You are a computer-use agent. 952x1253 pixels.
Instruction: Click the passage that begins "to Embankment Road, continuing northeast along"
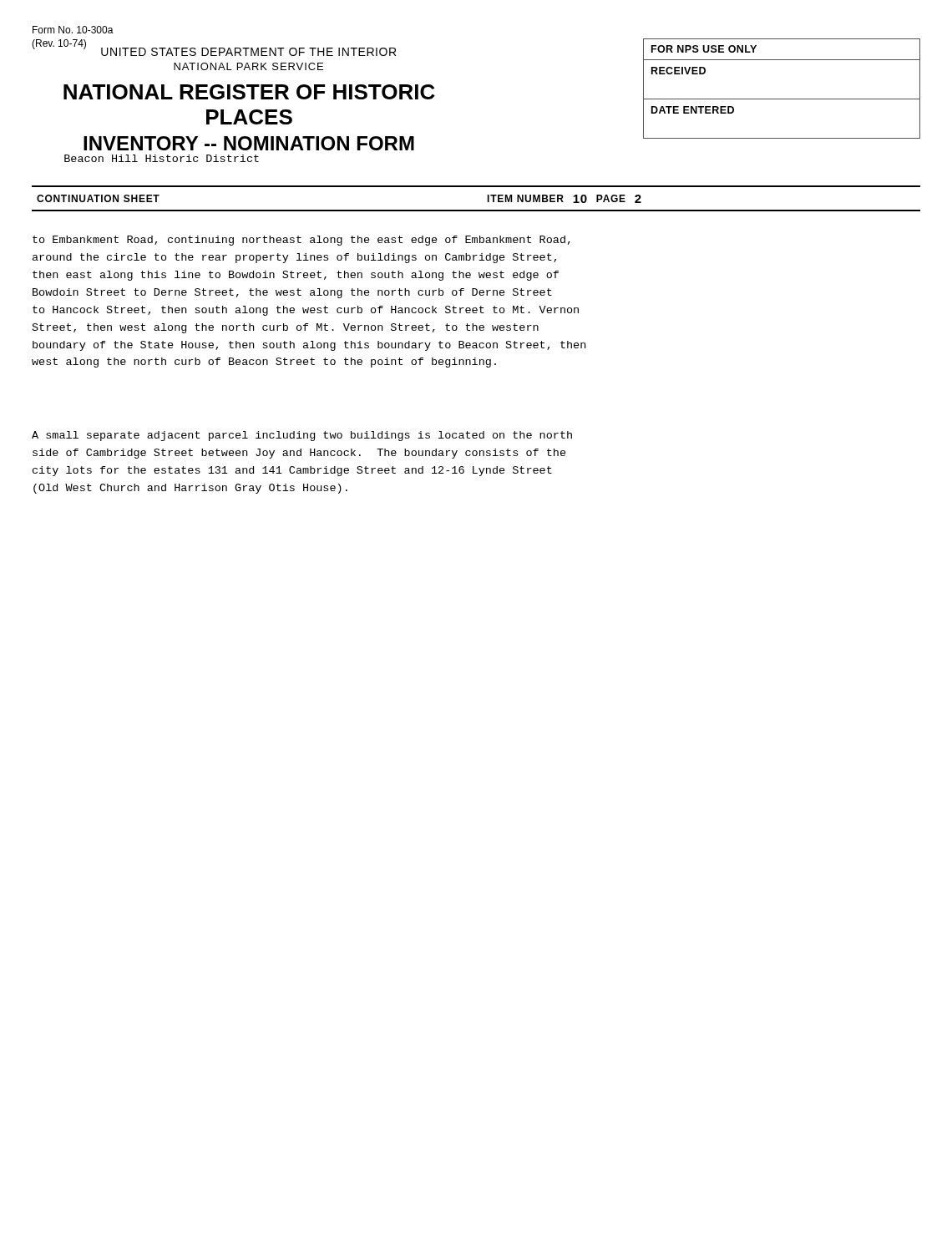pos(309,301)
